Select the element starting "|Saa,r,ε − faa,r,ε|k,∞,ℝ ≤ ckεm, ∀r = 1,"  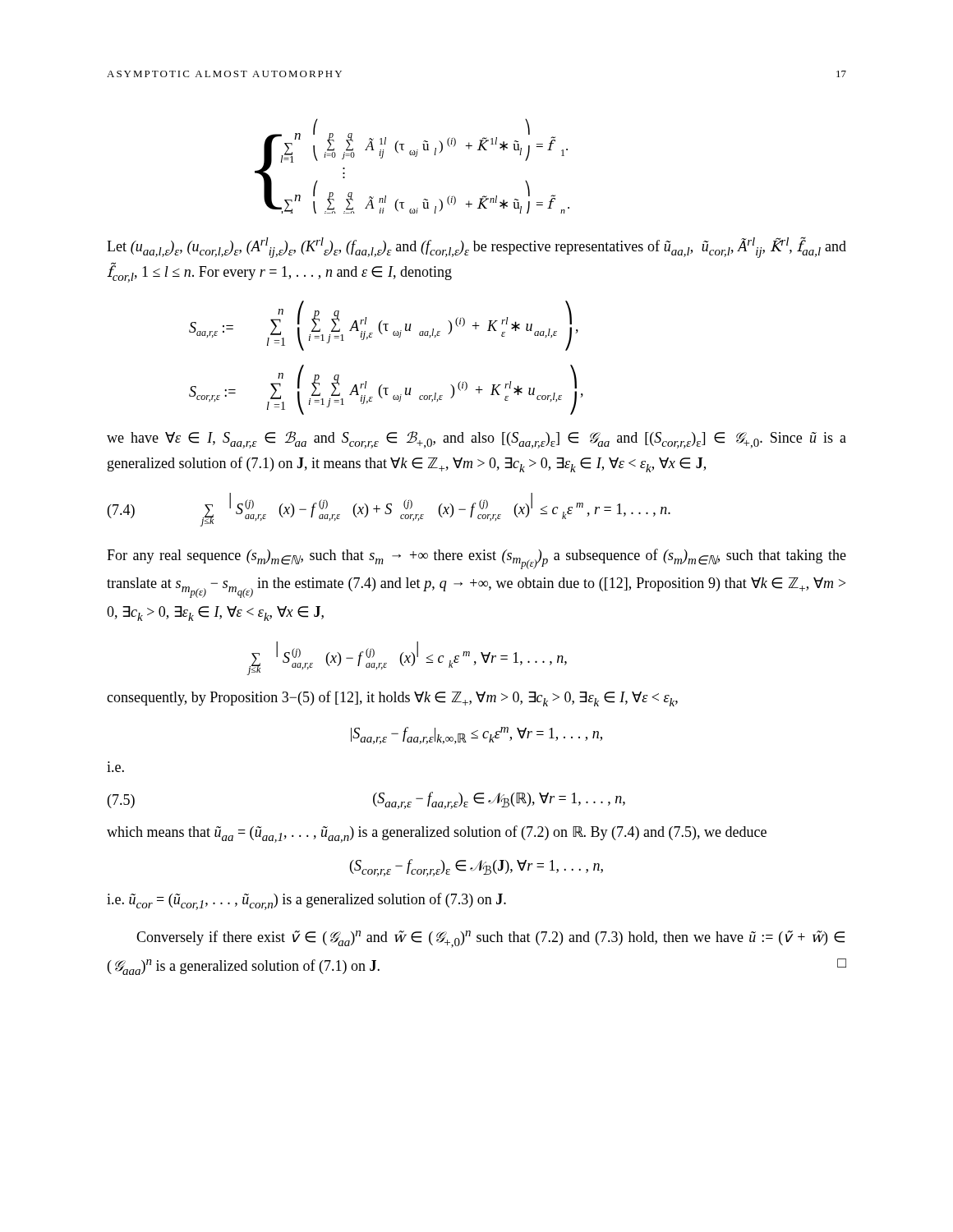click(476, 734)
